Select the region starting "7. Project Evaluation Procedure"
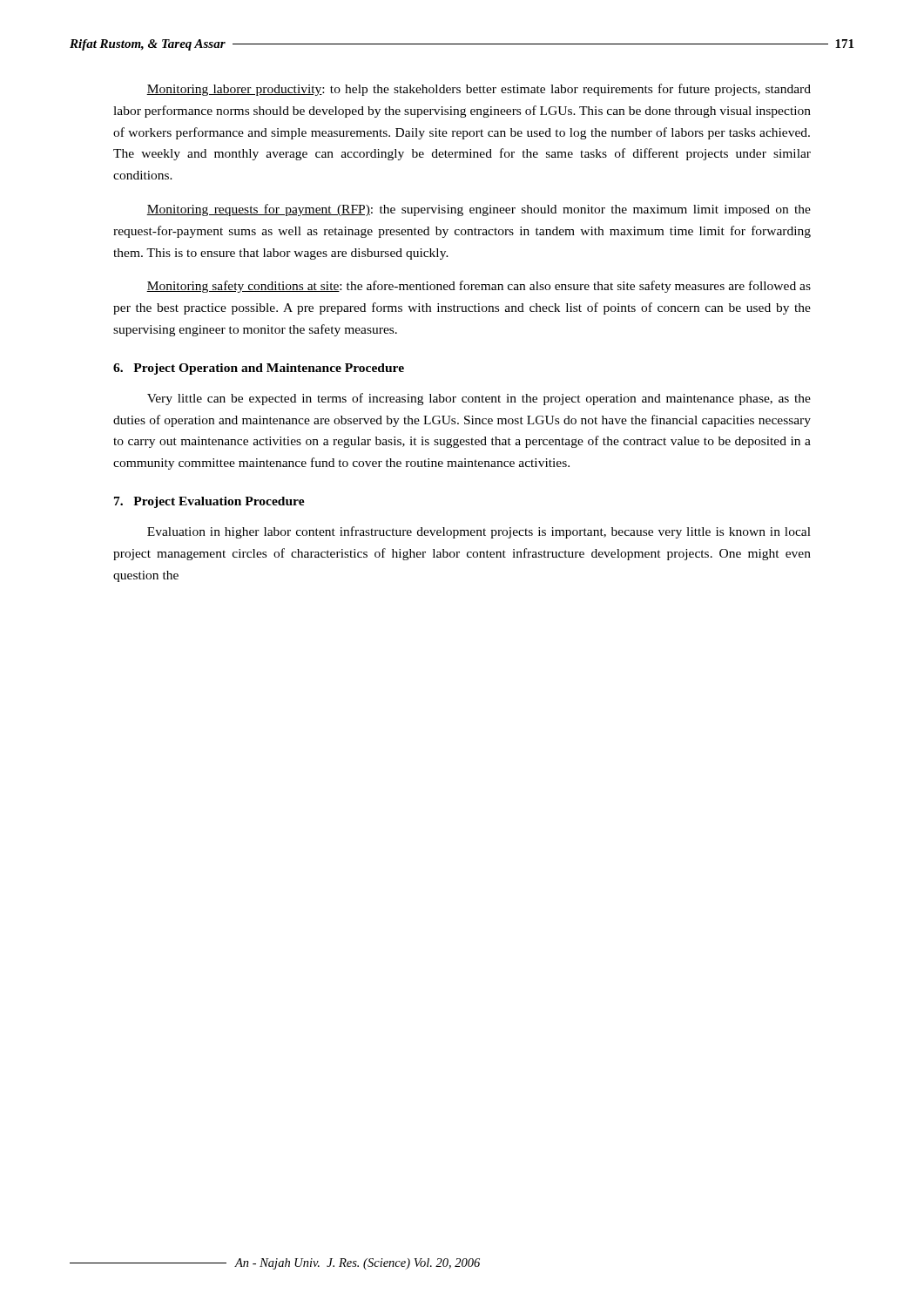Viewport: 924px width, 1307px height. pyautogui.click(x=209, y=501)
